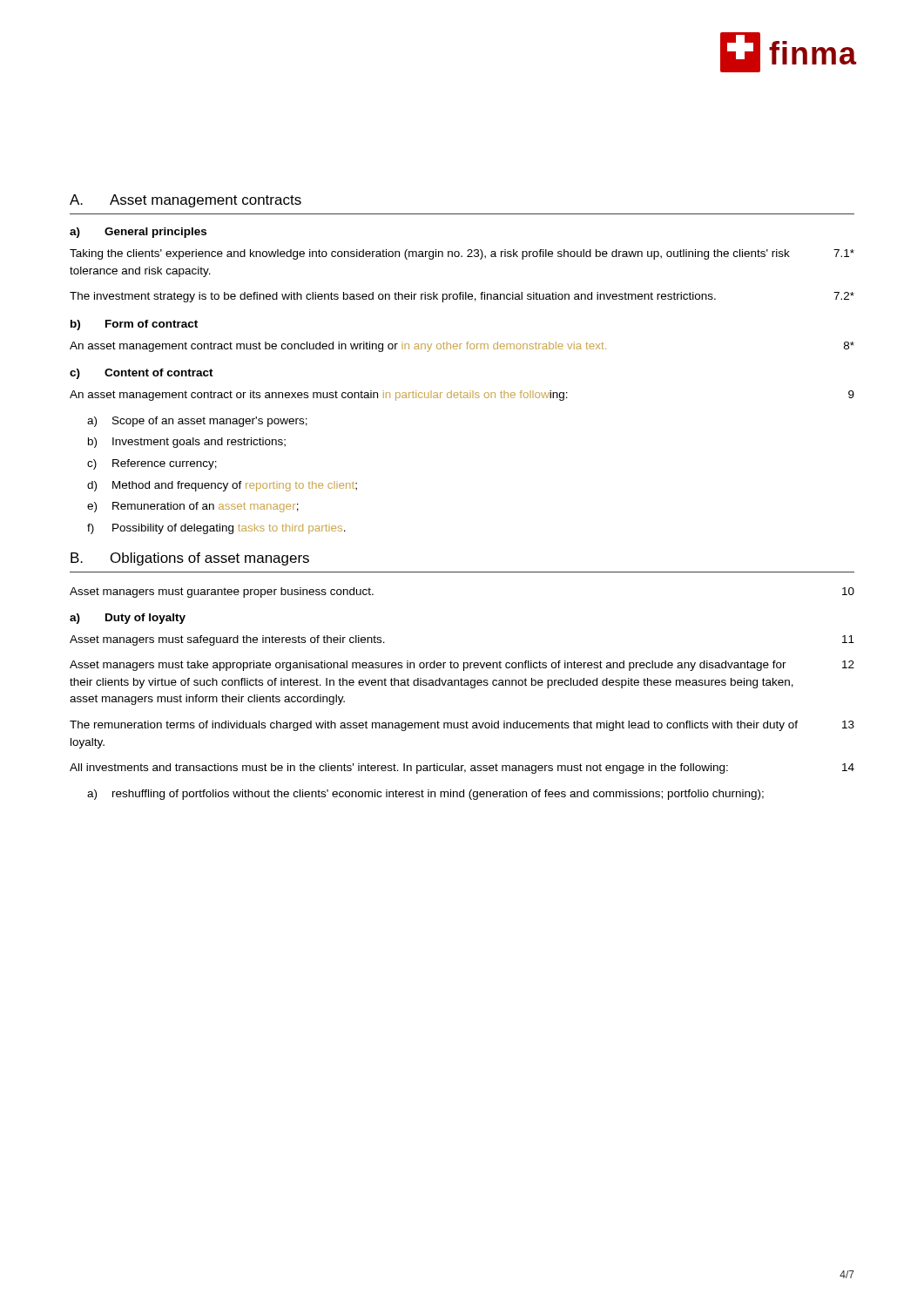Find the block on this page that starts "The investment strategy is to"
Image resolution: width=924 pixels, height=1307 pixels.
(462, 296)
